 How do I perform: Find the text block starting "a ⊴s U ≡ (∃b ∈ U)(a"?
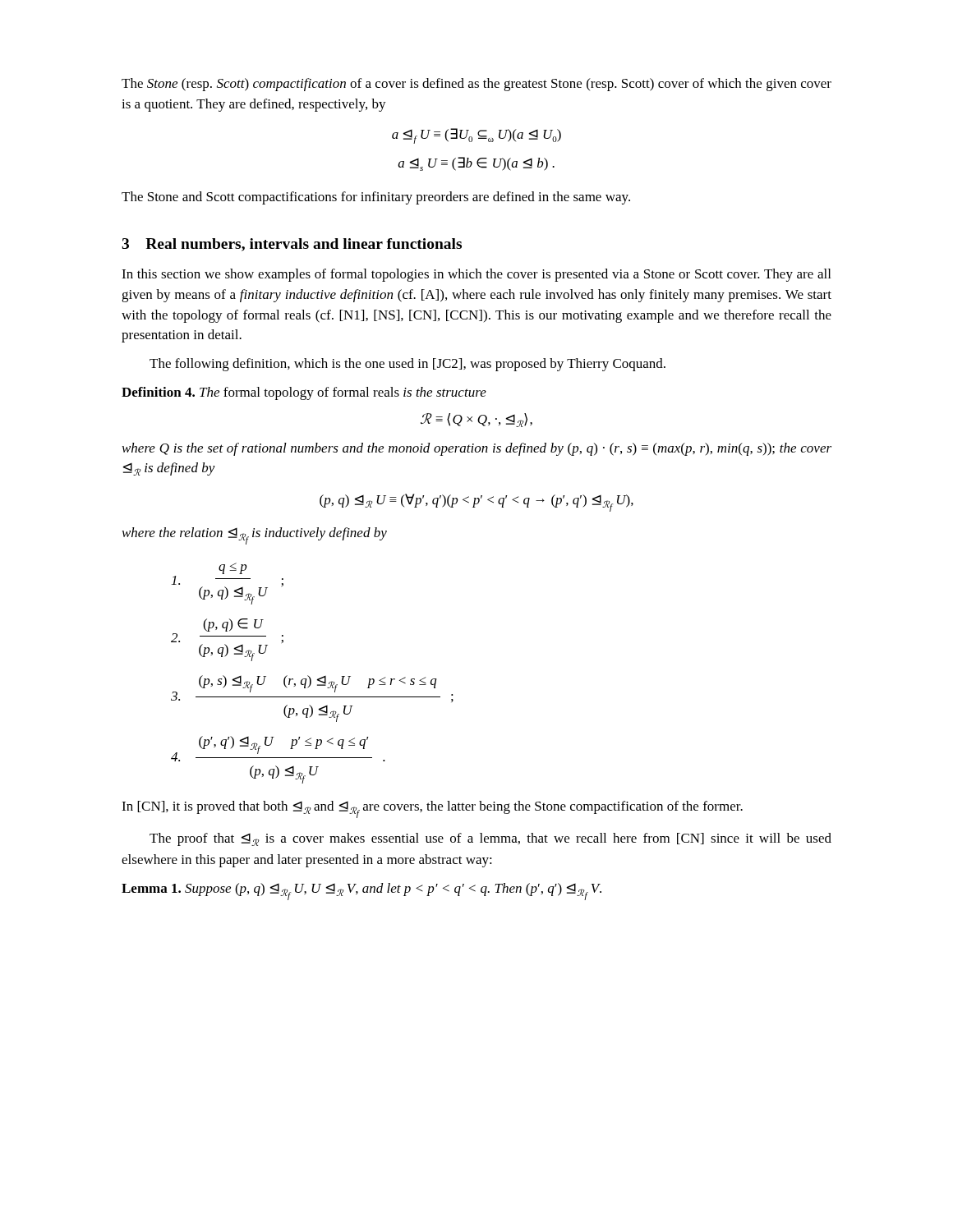(476, 164)
